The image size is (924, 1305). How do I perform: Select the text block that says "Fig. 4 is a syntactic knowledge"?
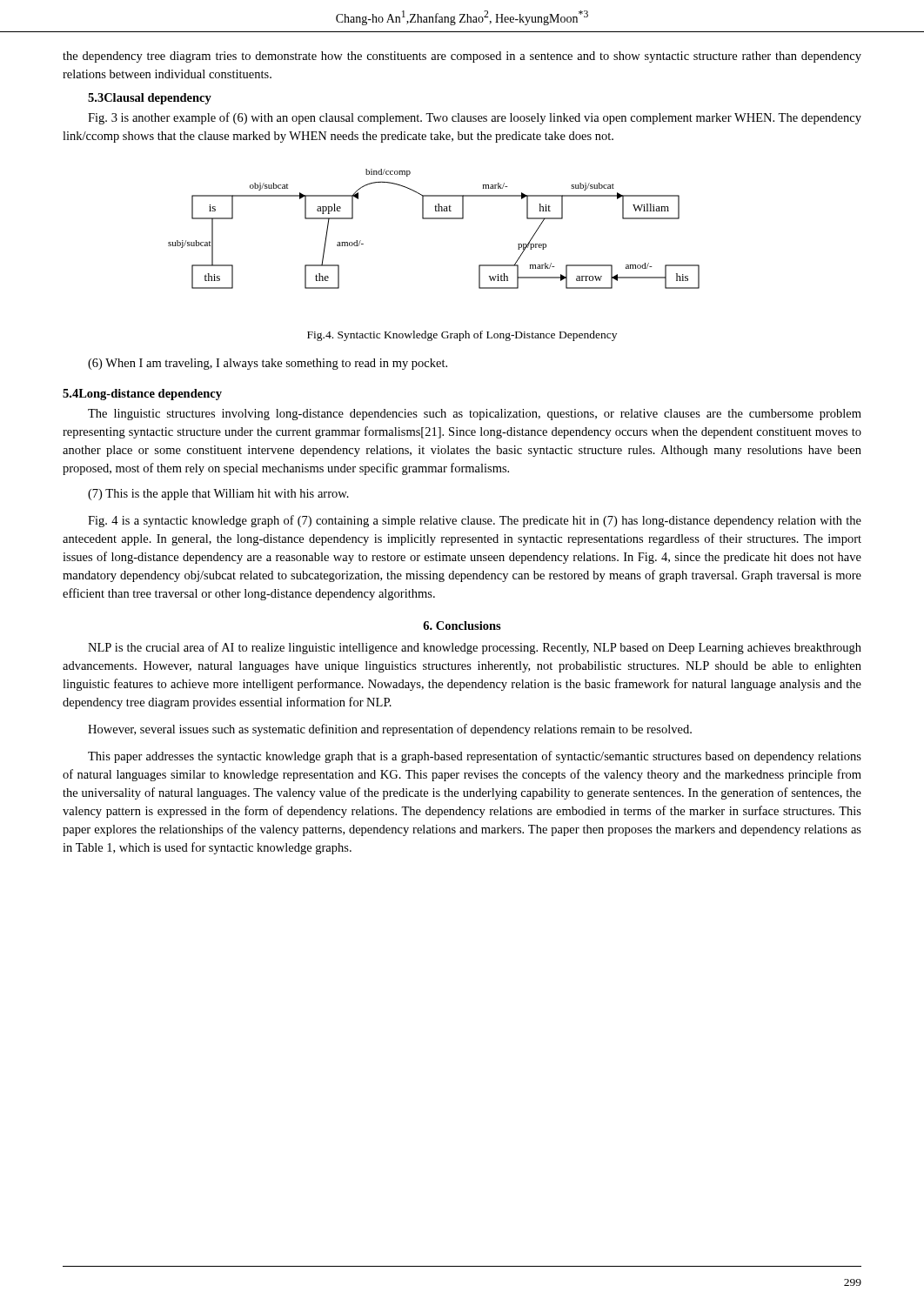tap(462, 557)
